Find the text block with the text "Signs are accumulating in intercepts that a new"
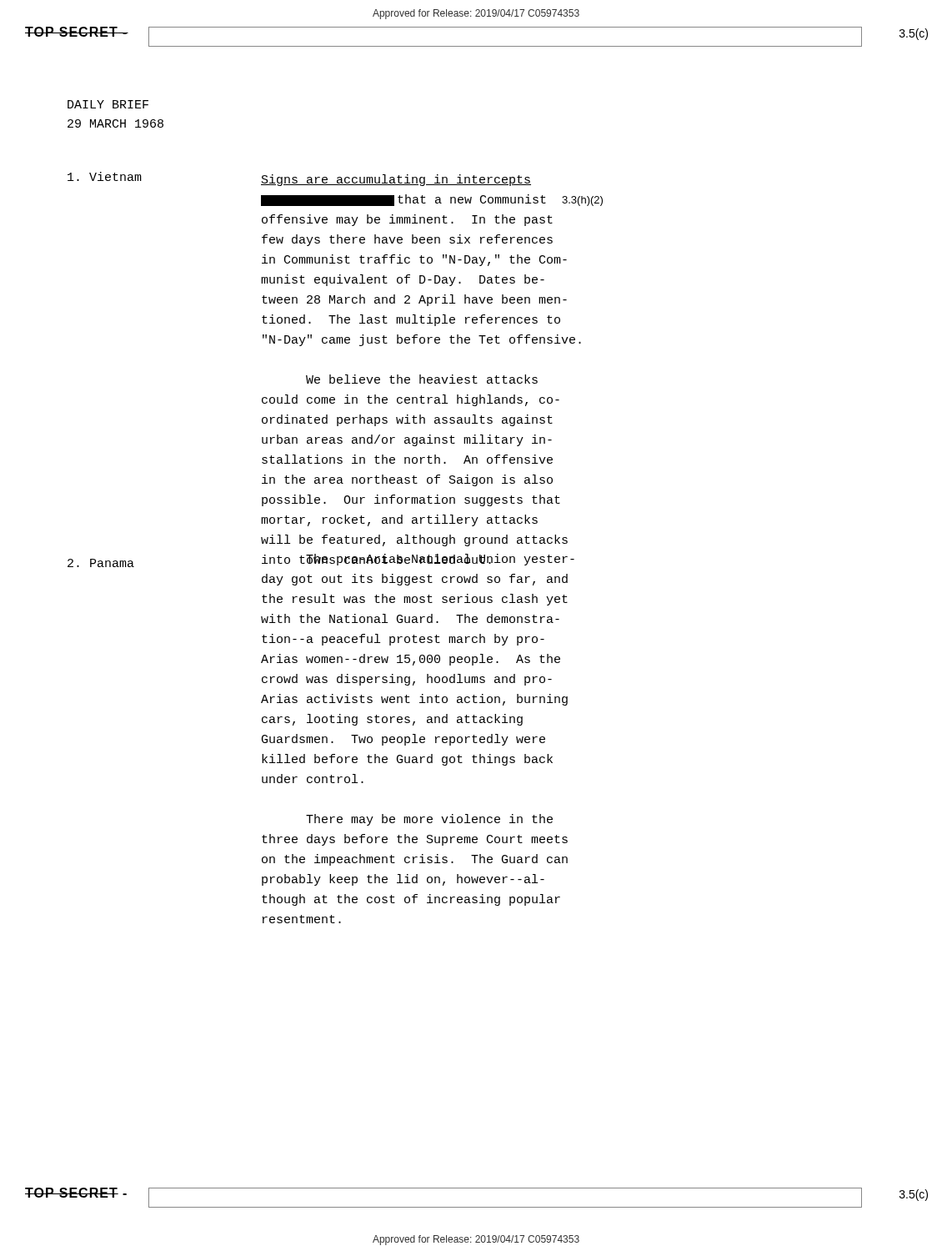 pyautogui.click(x=432, y=371)
